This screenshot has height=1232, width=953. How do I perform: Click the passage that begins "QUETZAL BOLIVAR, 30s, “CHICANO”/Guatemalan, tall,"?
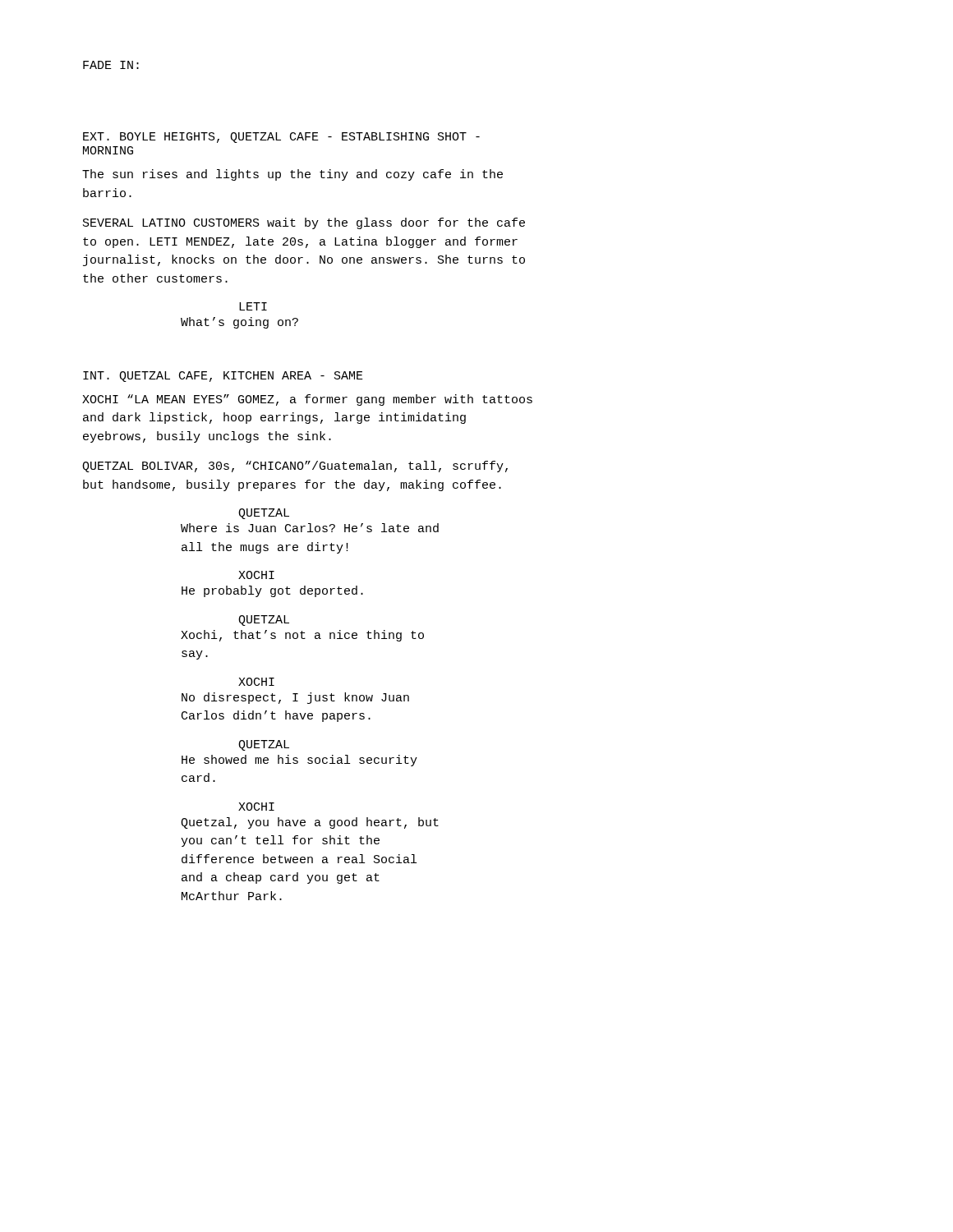coord(297,476)
